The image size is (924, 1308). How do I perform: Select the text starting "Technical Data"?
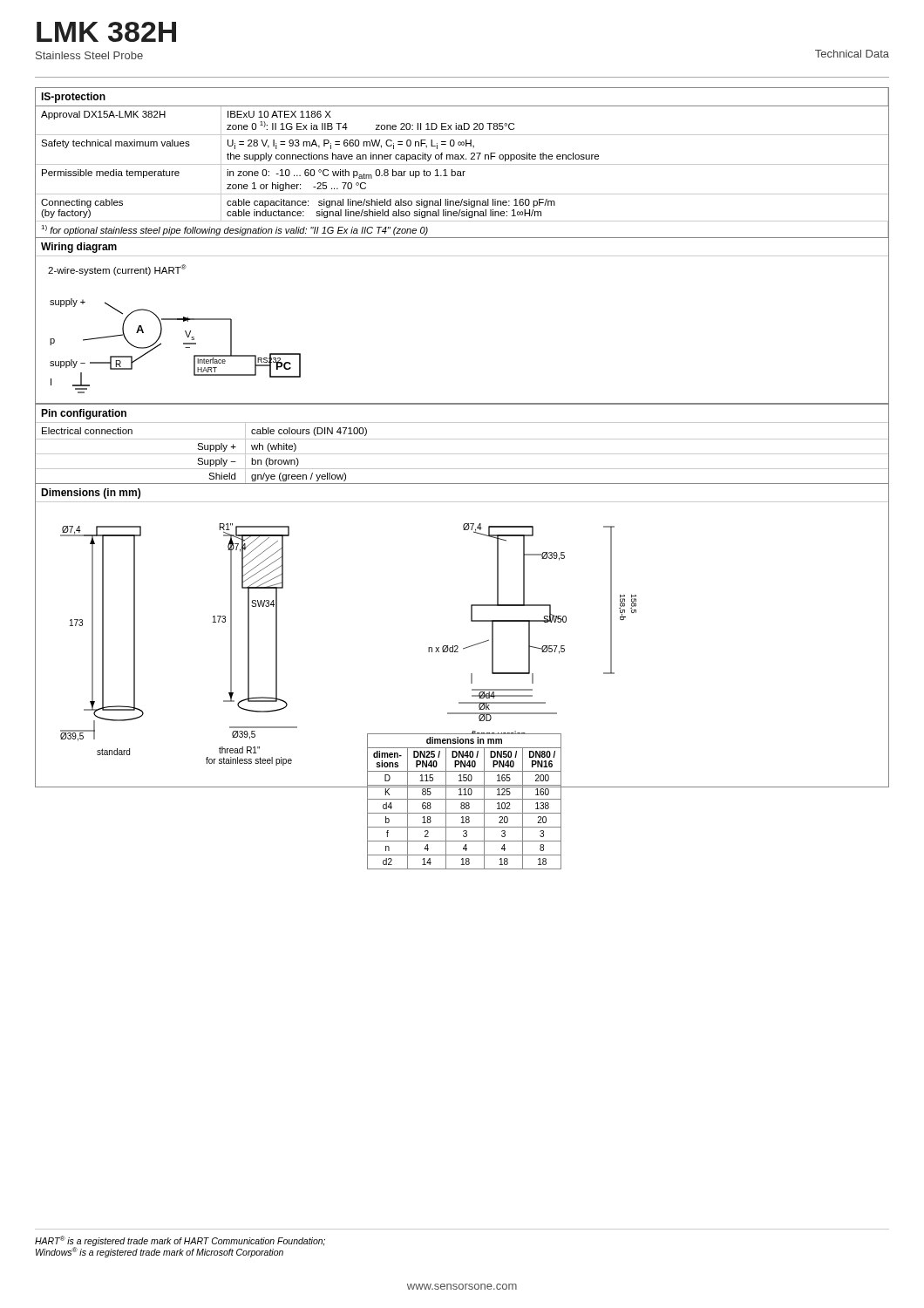pos(852,54)
